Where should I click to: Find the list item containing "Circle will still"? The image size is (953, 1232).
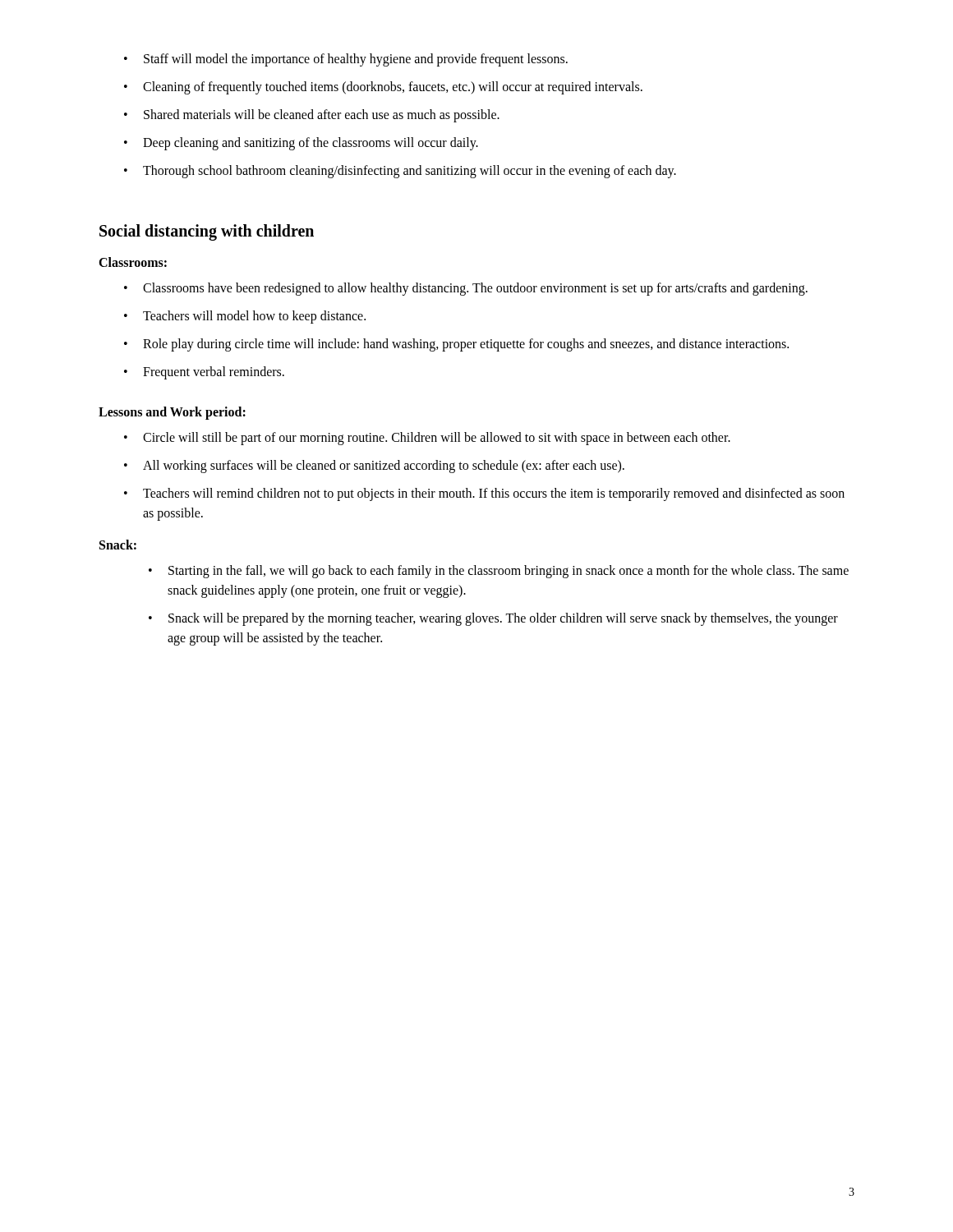(x=489, y=438)
